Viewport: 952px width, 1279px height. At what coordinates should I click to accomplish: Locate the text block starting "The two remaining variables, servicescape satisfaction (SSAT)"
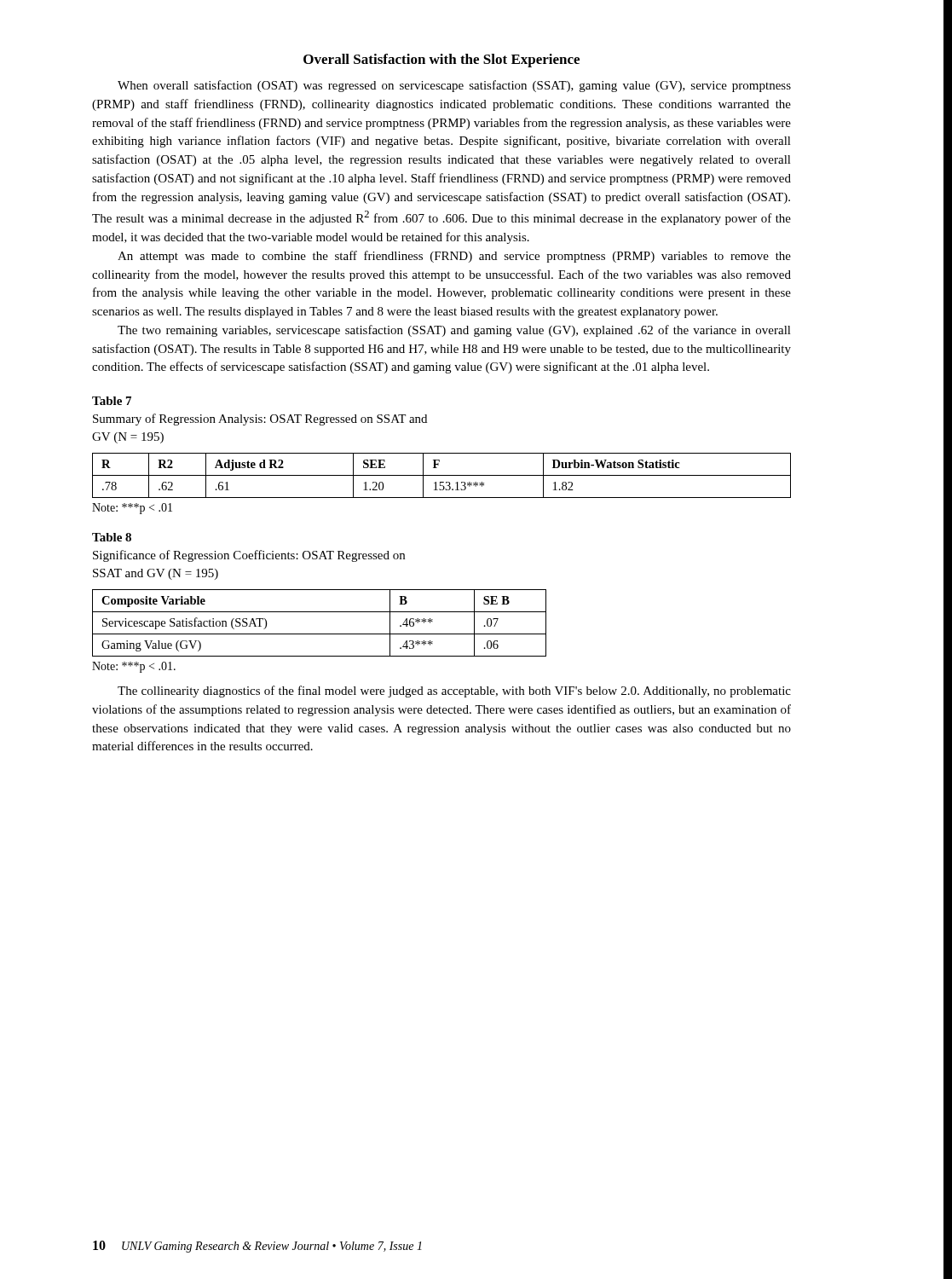point(441,349)
